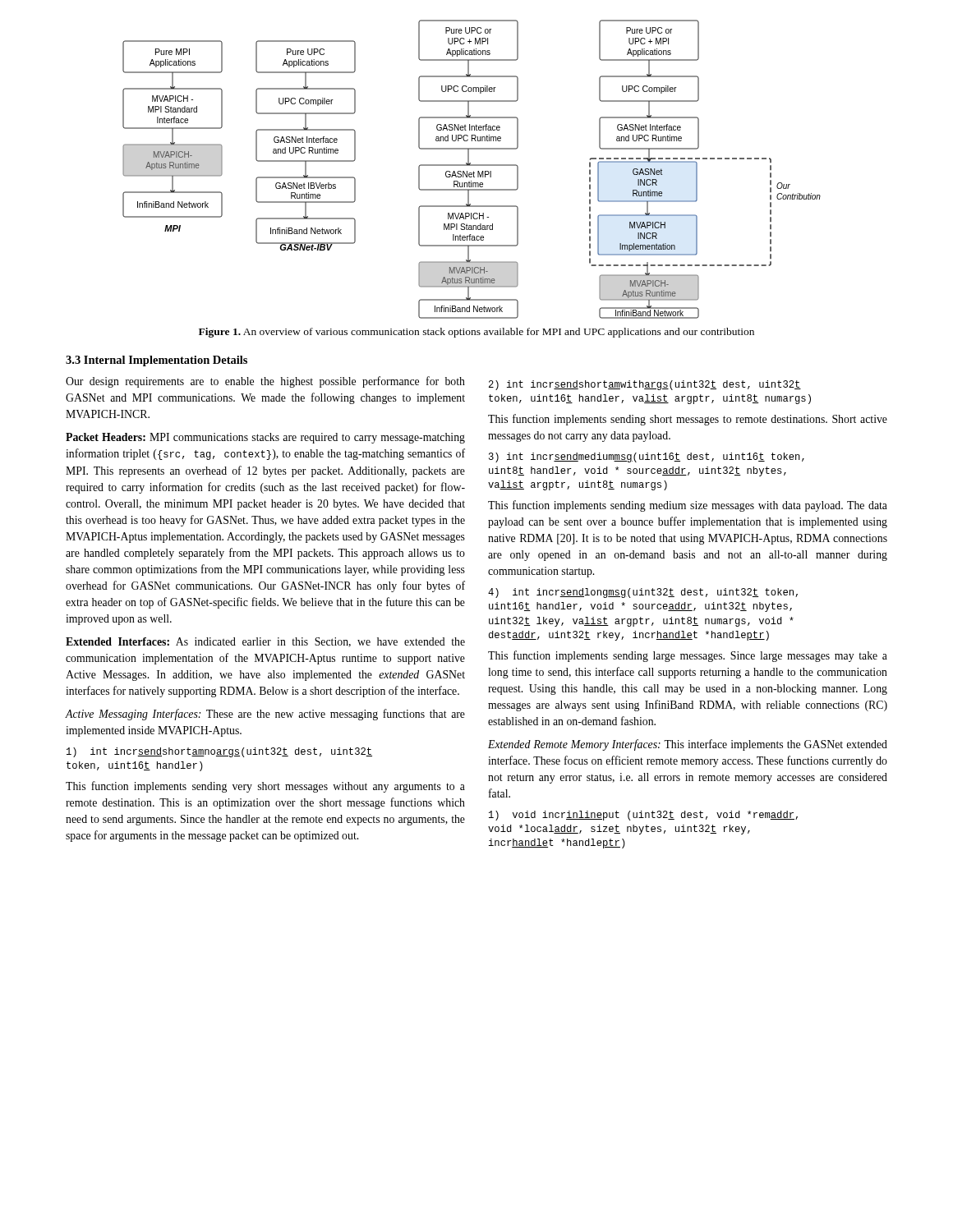Locate the text starting "4) int incrsendlongmsg(uint32t dest, uint32t token, uint16t"
The height and width of the screenshot is (1232, 953).
688,615
